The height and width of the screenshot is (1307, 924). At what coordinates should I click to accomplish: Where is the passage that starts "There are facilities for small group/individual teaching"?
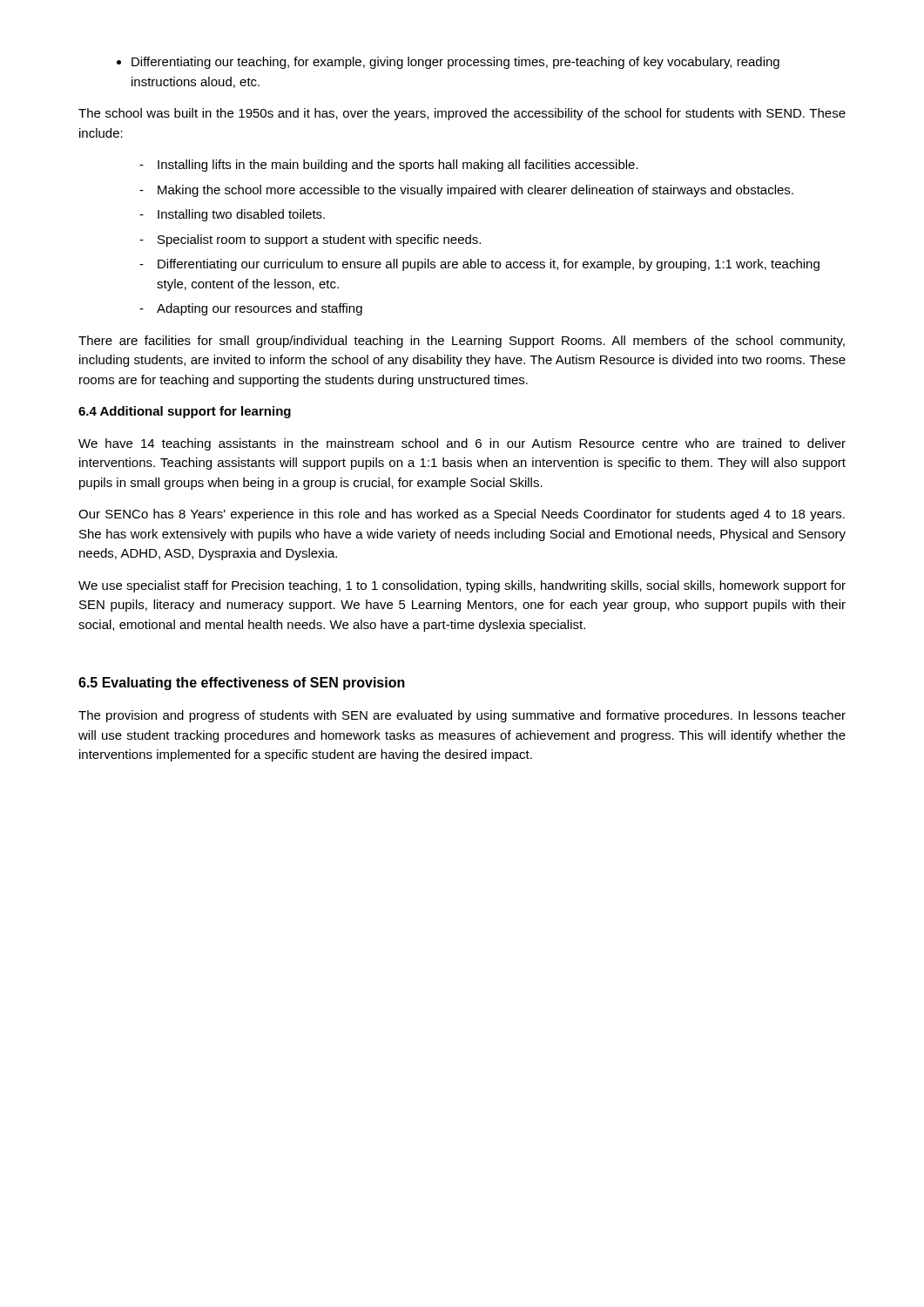(x=462, y=360)
